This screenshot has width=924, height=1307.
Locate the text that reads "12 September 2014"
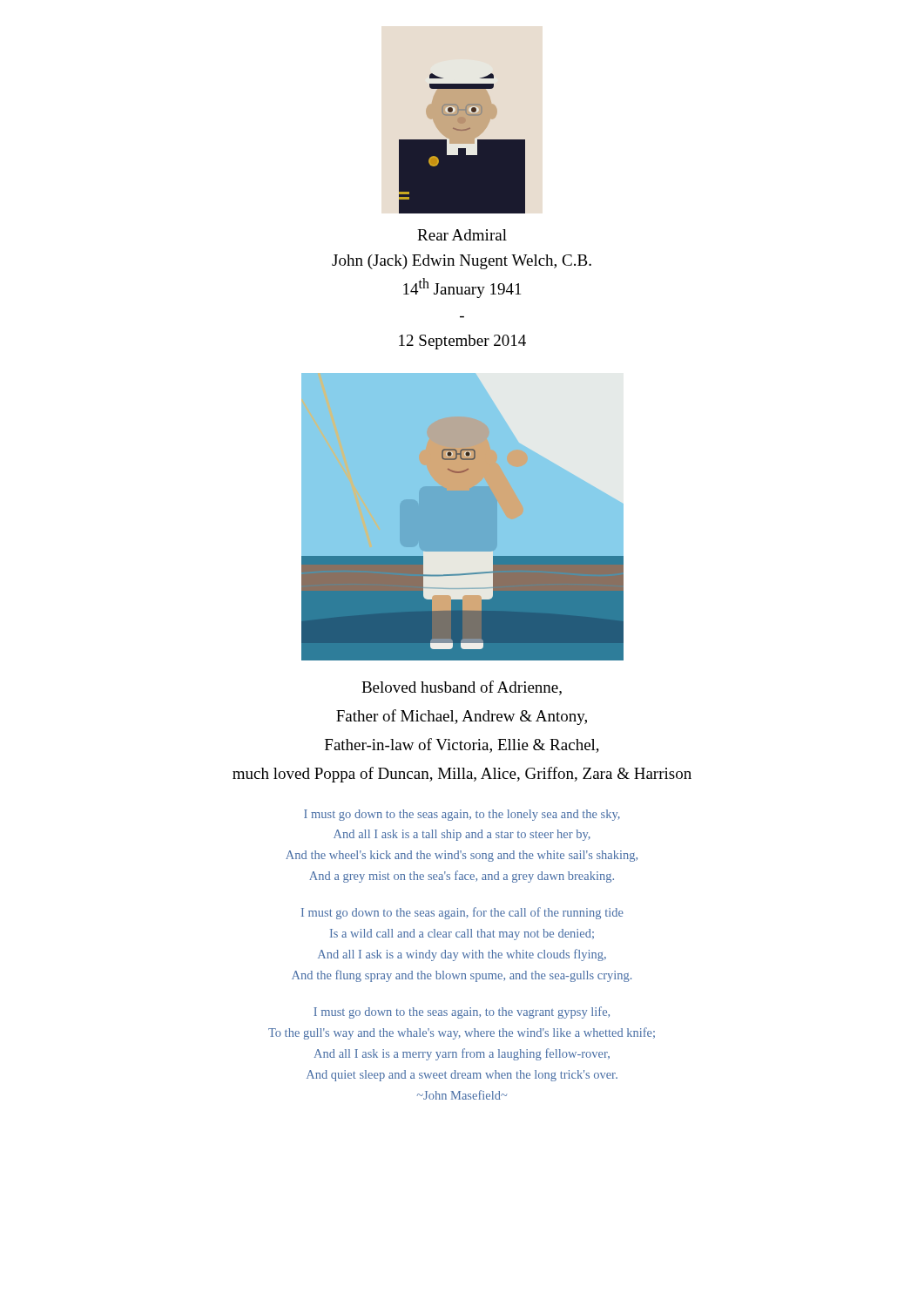coord(462,328)
